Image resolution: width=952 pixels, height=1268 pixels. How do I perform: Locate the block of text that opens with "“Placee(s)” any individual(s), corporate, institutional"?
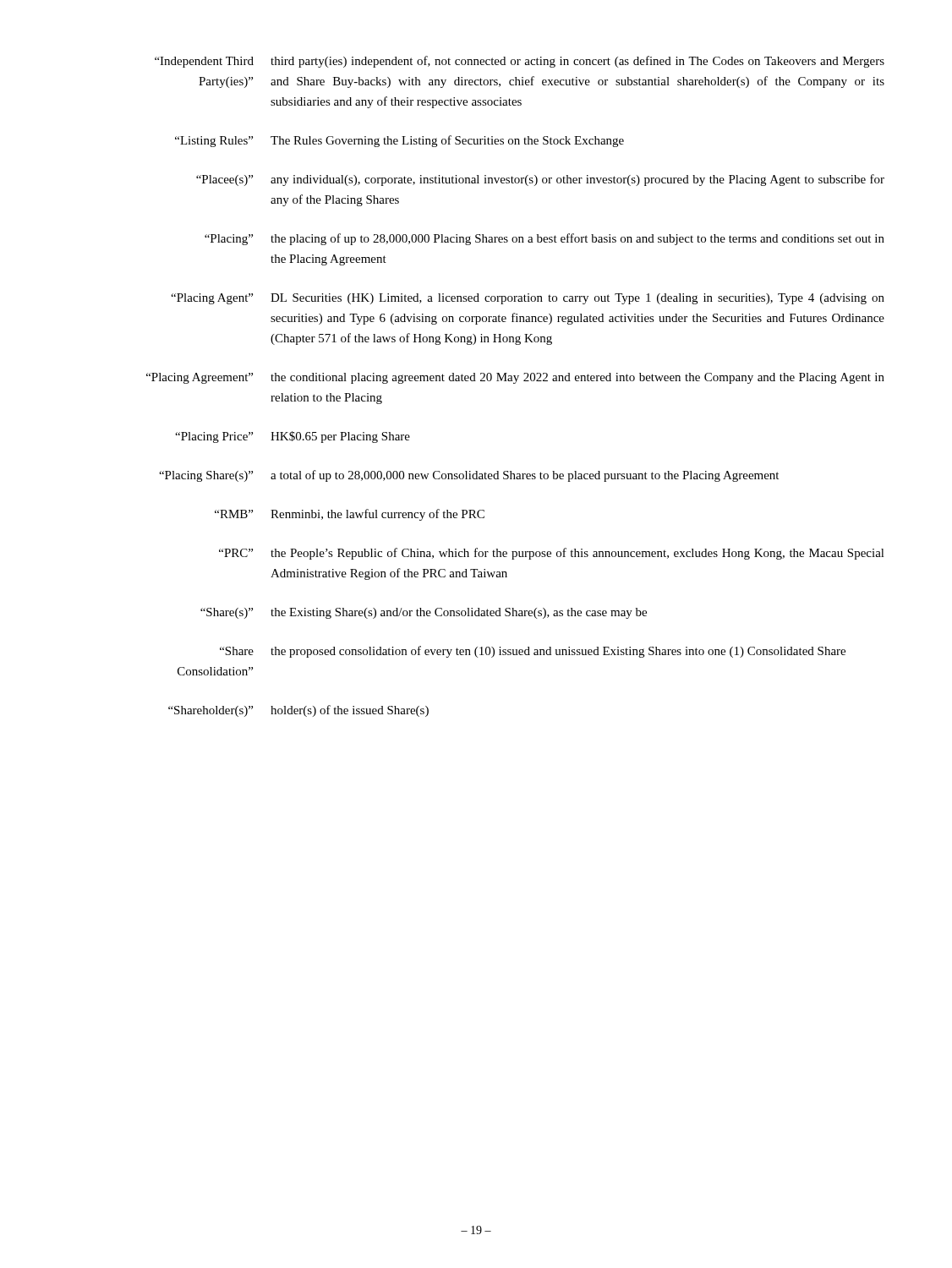(x=476, y=189)
